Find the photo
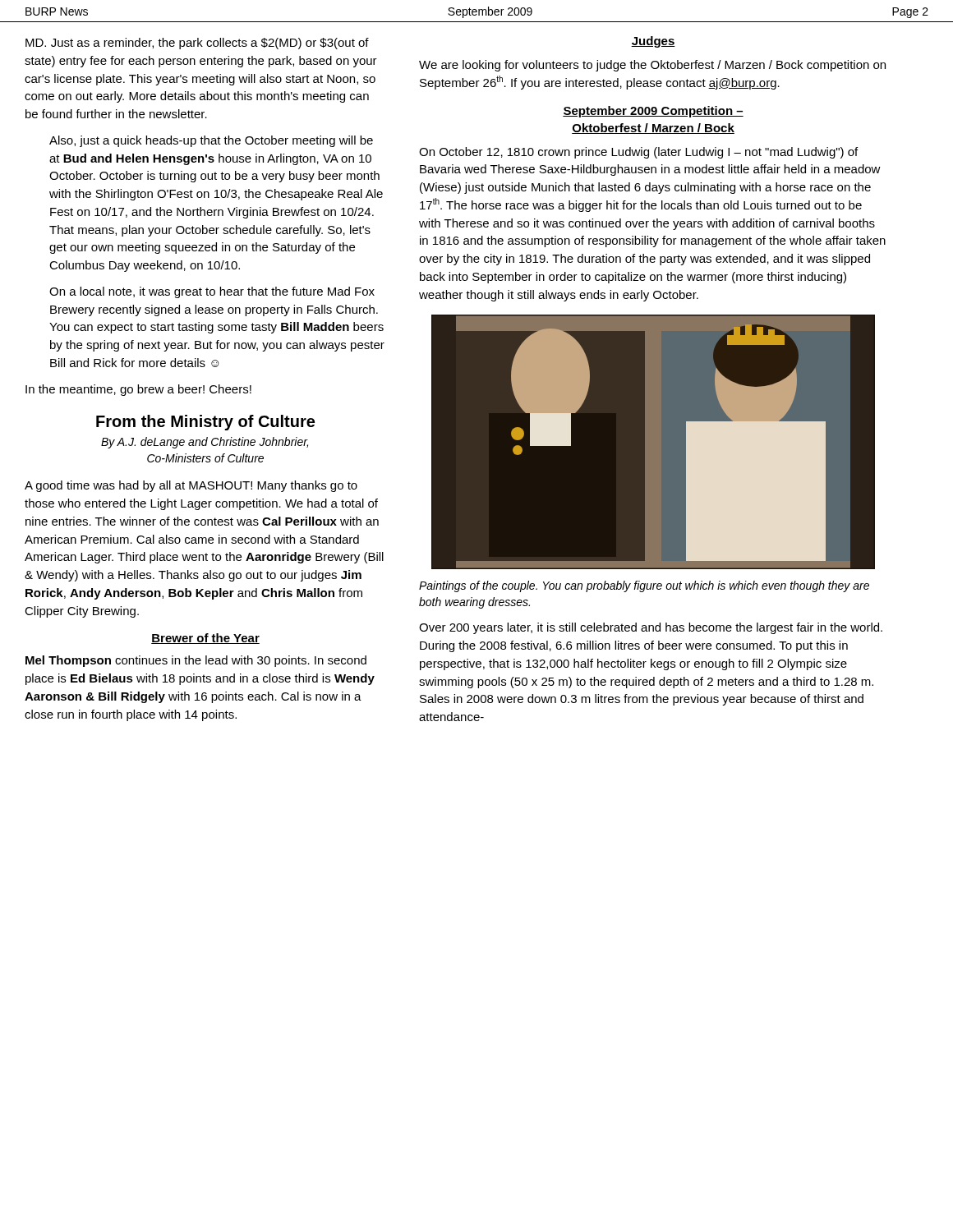This screenshot has height=1232, width=953. click(653, 443)
